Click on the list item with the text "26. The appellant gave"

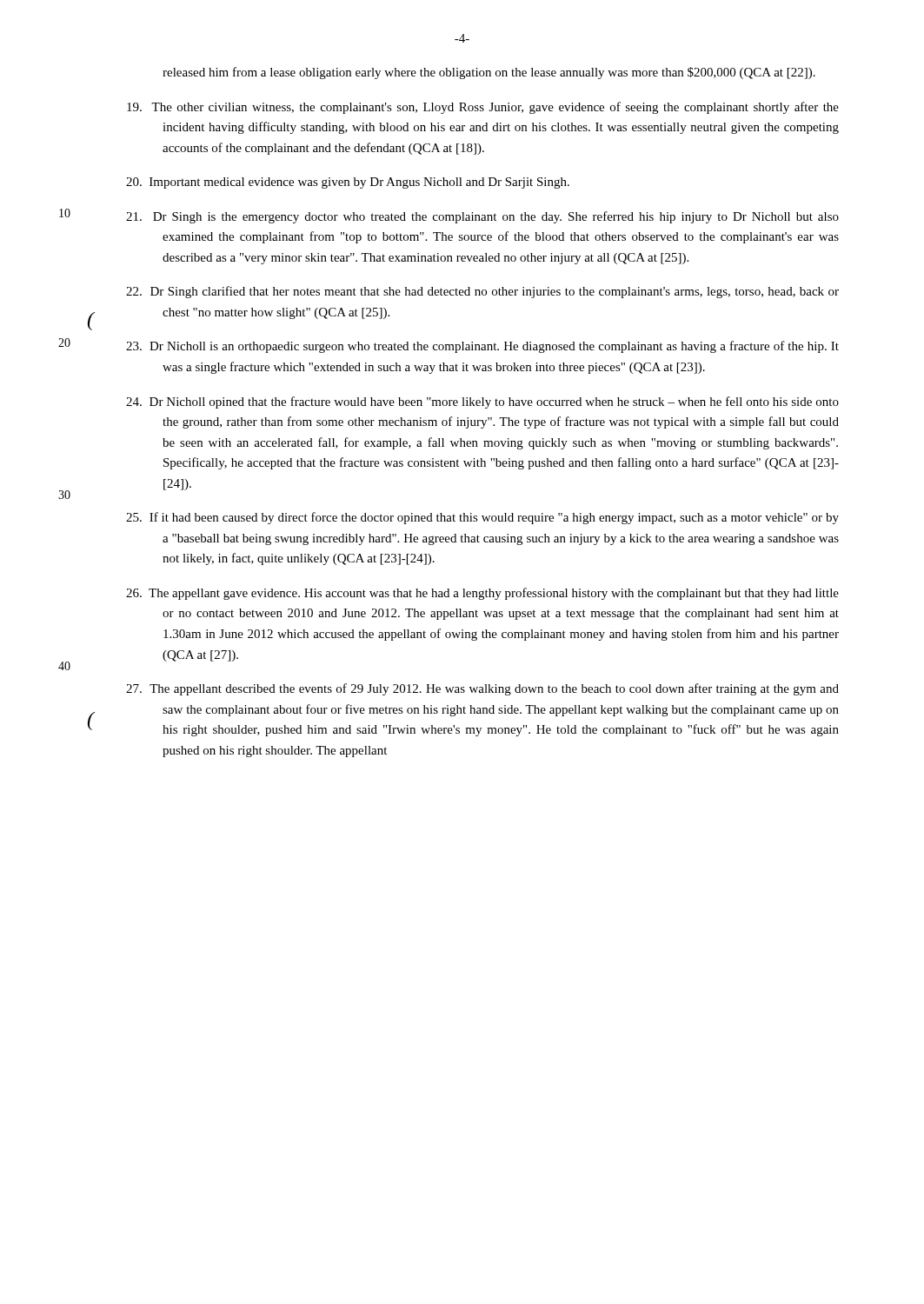(x=482, y=624)
